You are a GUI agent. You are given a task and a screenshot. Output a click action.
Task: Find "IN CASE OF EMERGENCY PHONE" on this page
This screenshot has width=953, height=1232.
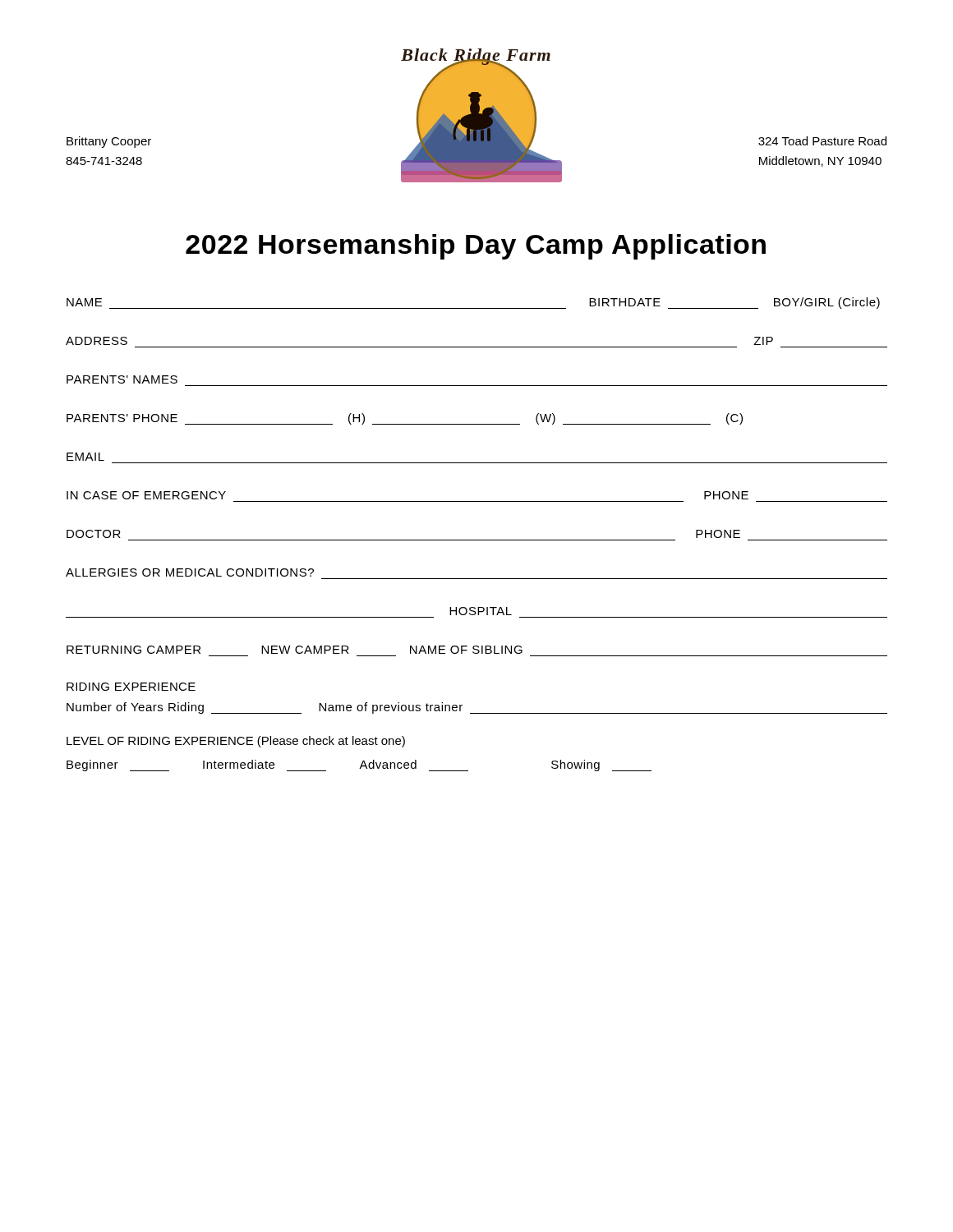point(476,494)
